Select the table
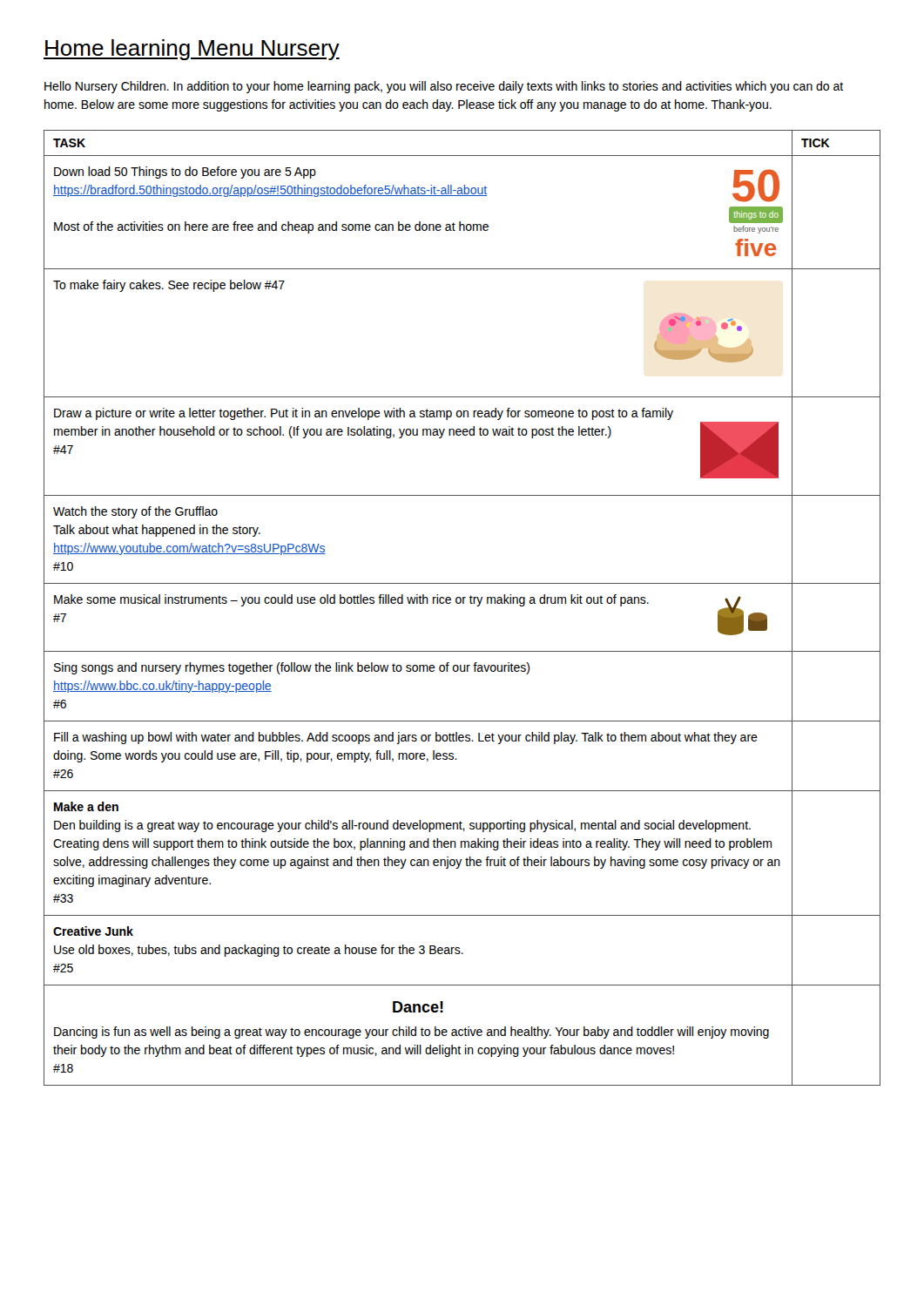The height and width of the screenshot is (1307, 924). point(462,607)
